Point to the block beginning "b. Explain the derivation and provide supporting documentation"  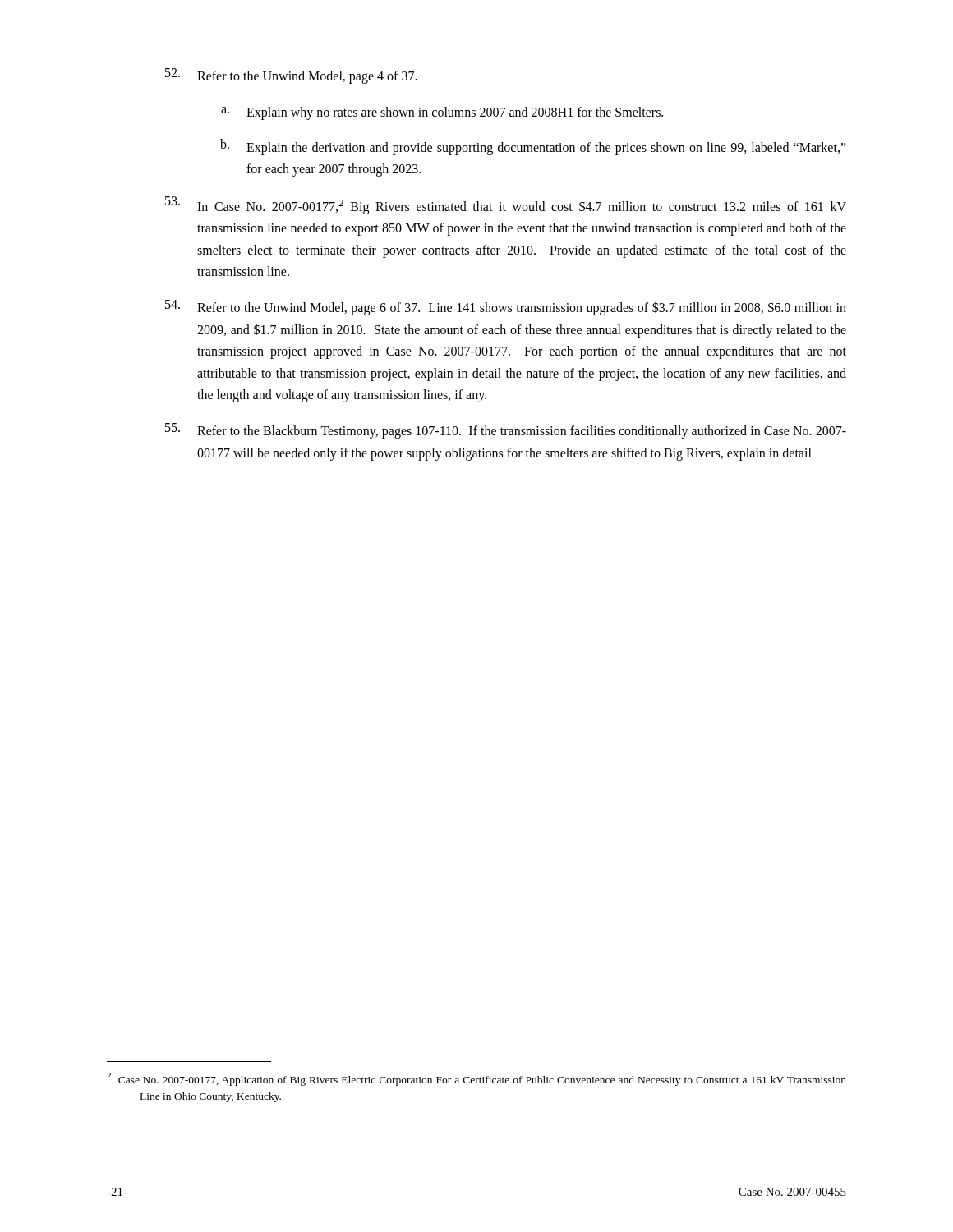click(x=513, y=159)
